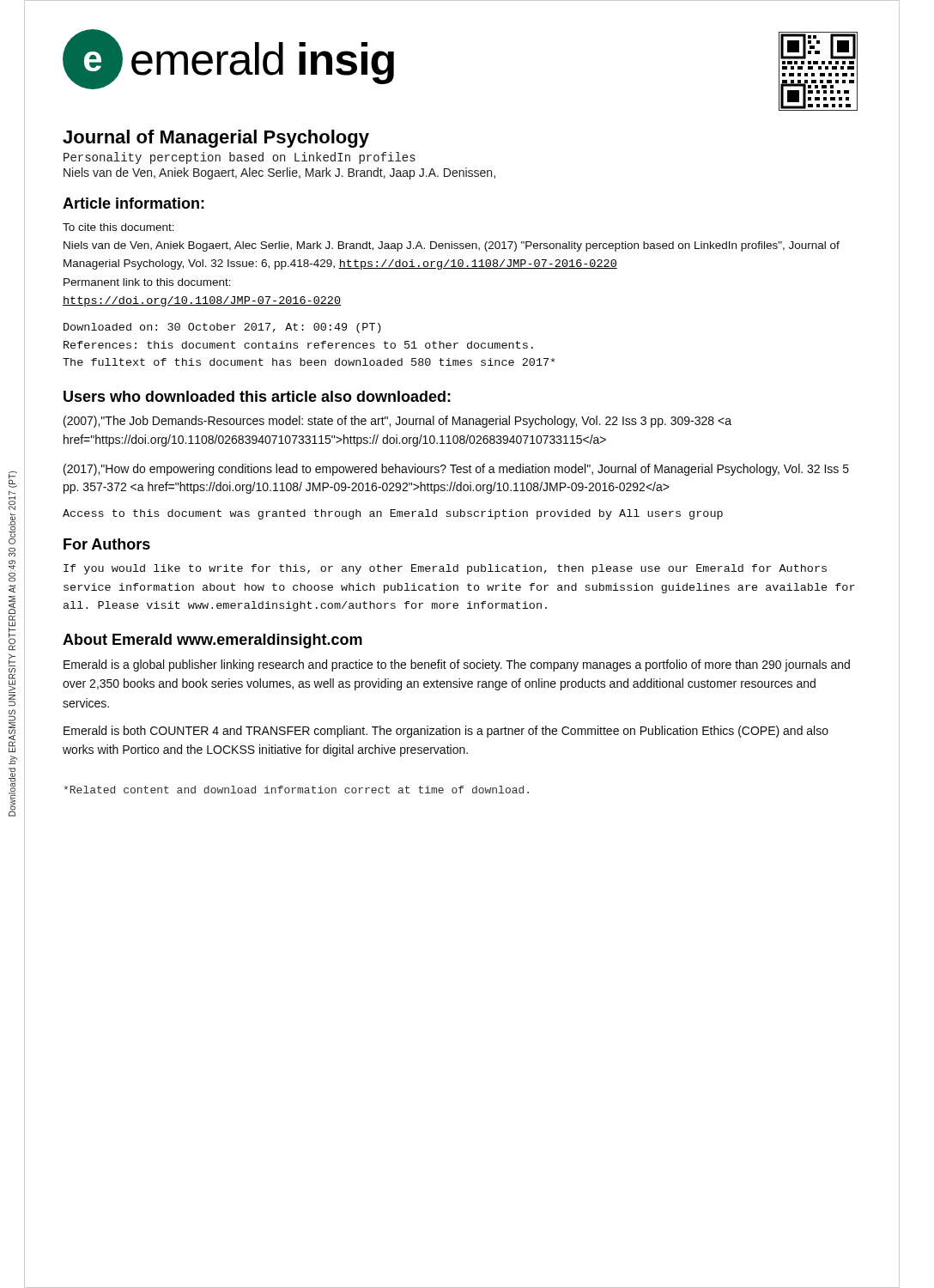Screen dimensions: 1288x934
Task: Select the block starting "(2017),"How do empowering conditions"
Action: click(456, 478)
